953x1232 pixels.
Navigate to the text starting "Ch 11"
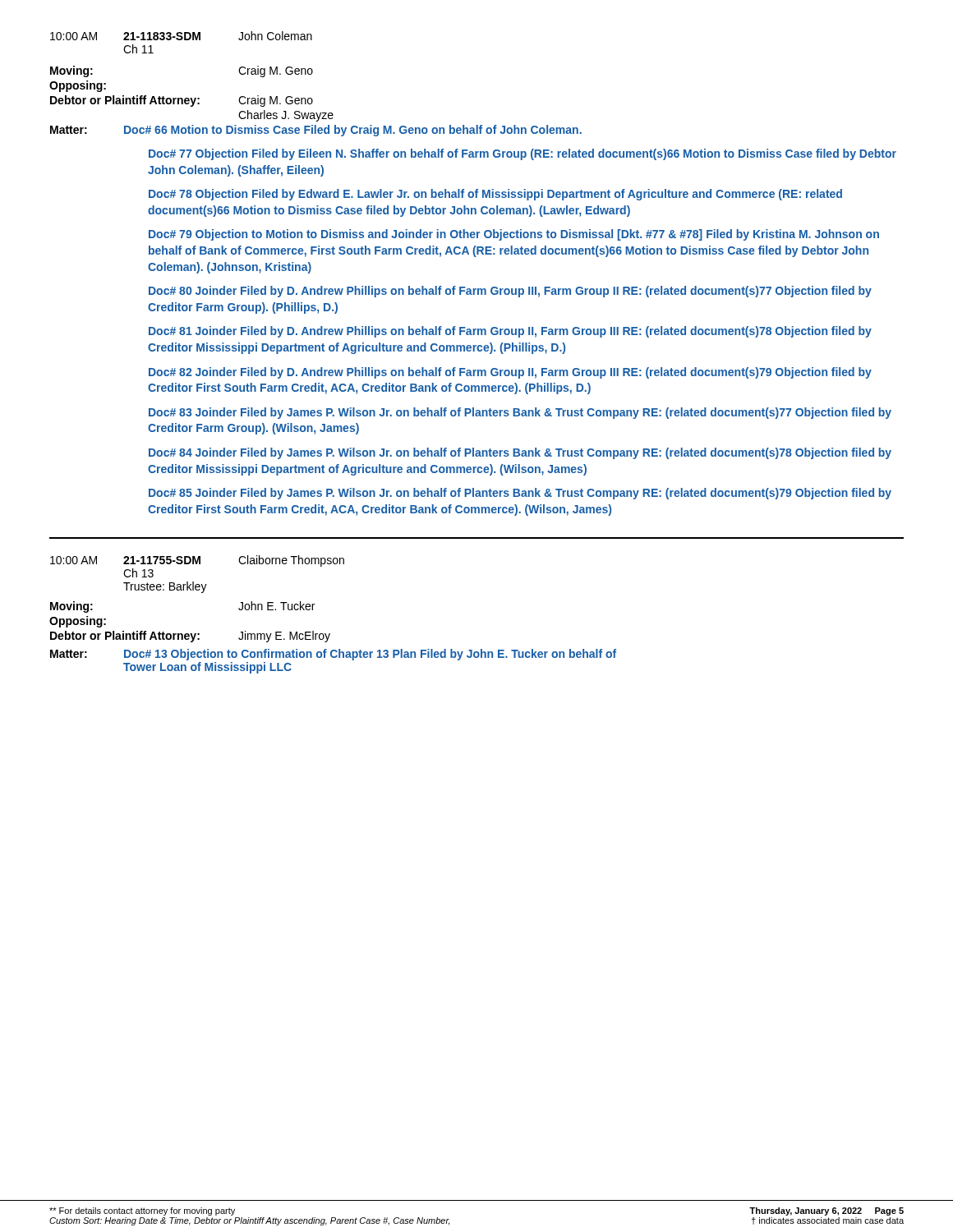click(139, 49)
